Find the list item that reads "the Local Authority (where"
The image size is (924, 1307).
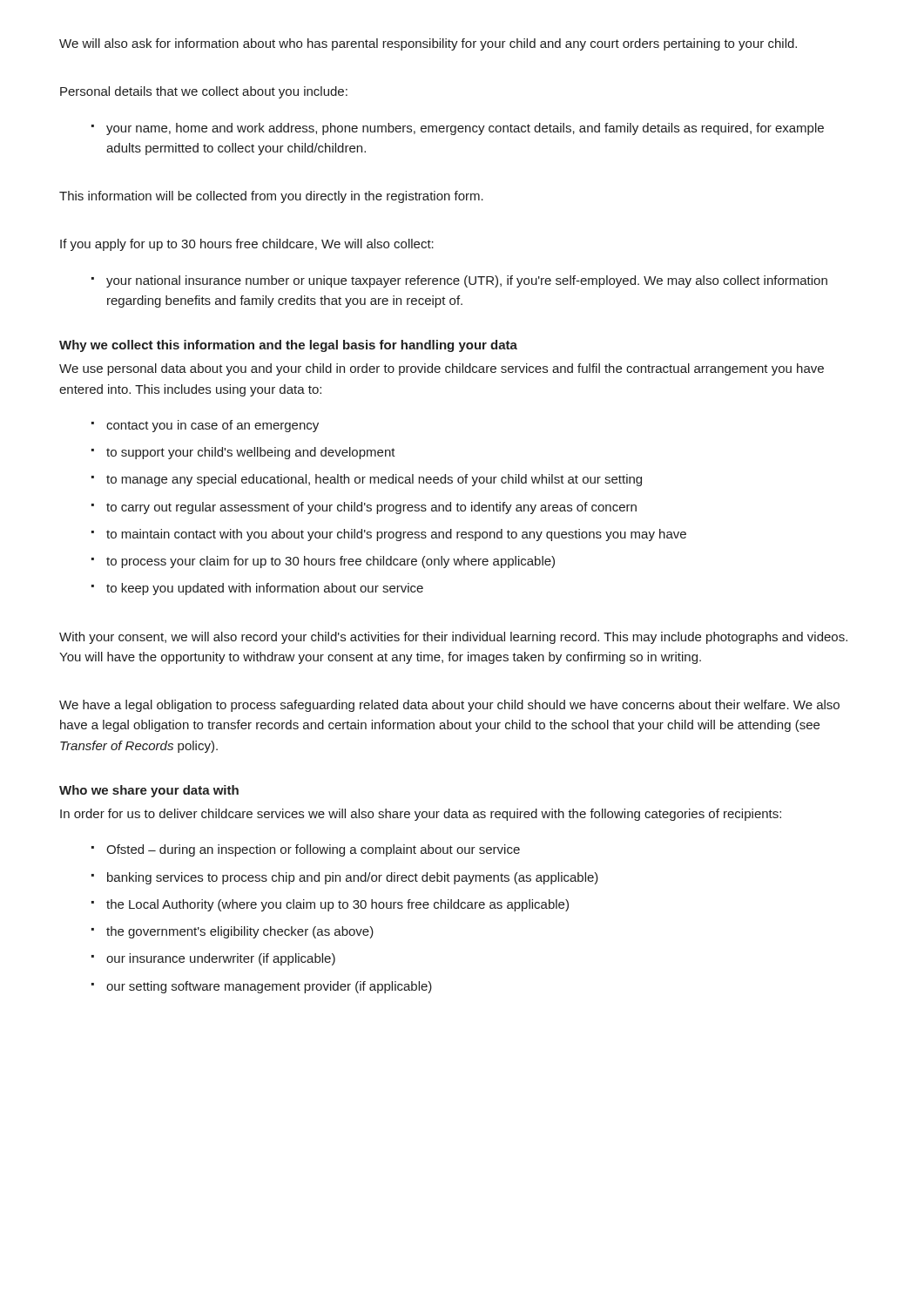pos(338,904)
